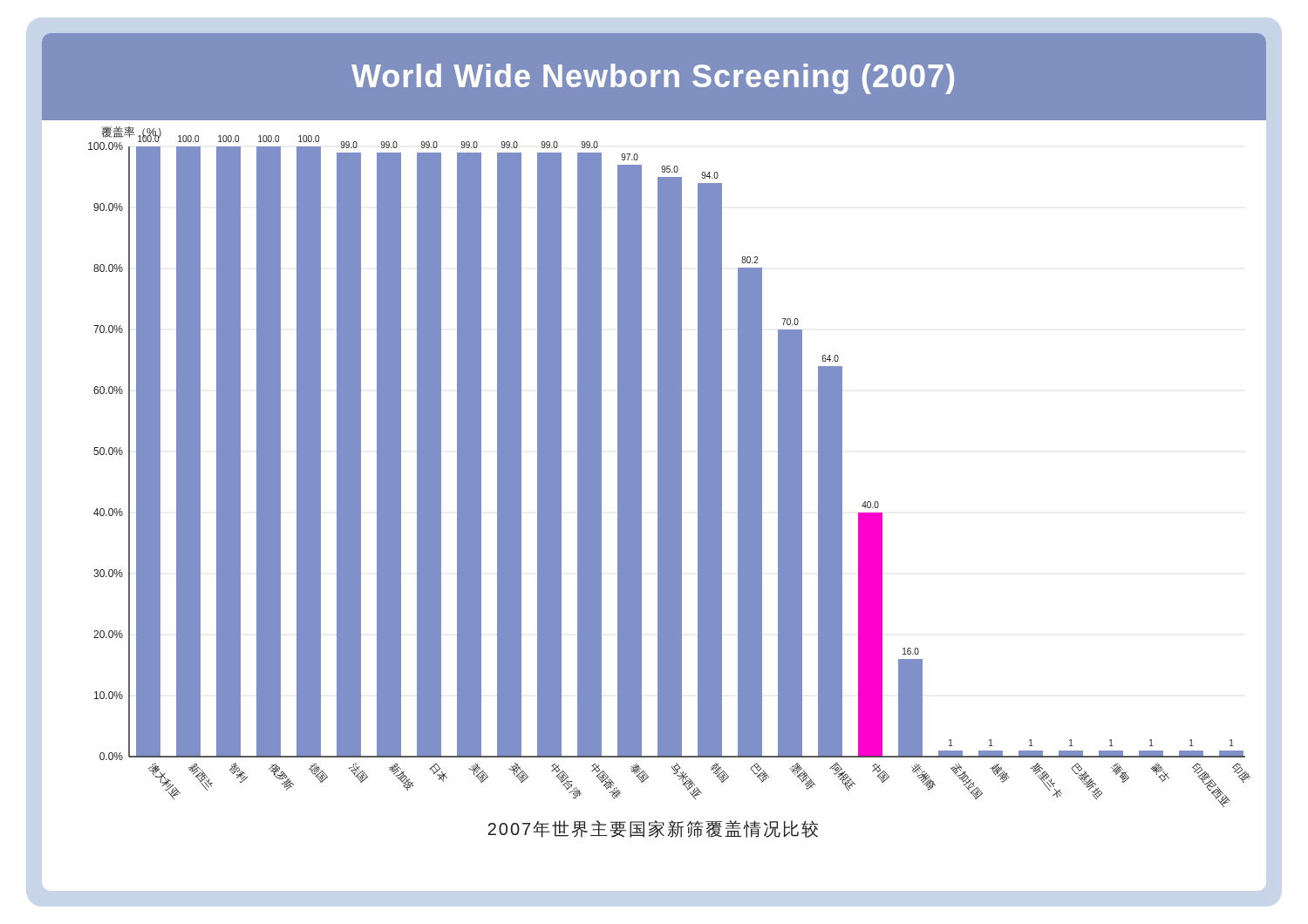Locate a caption

(654, 829)
